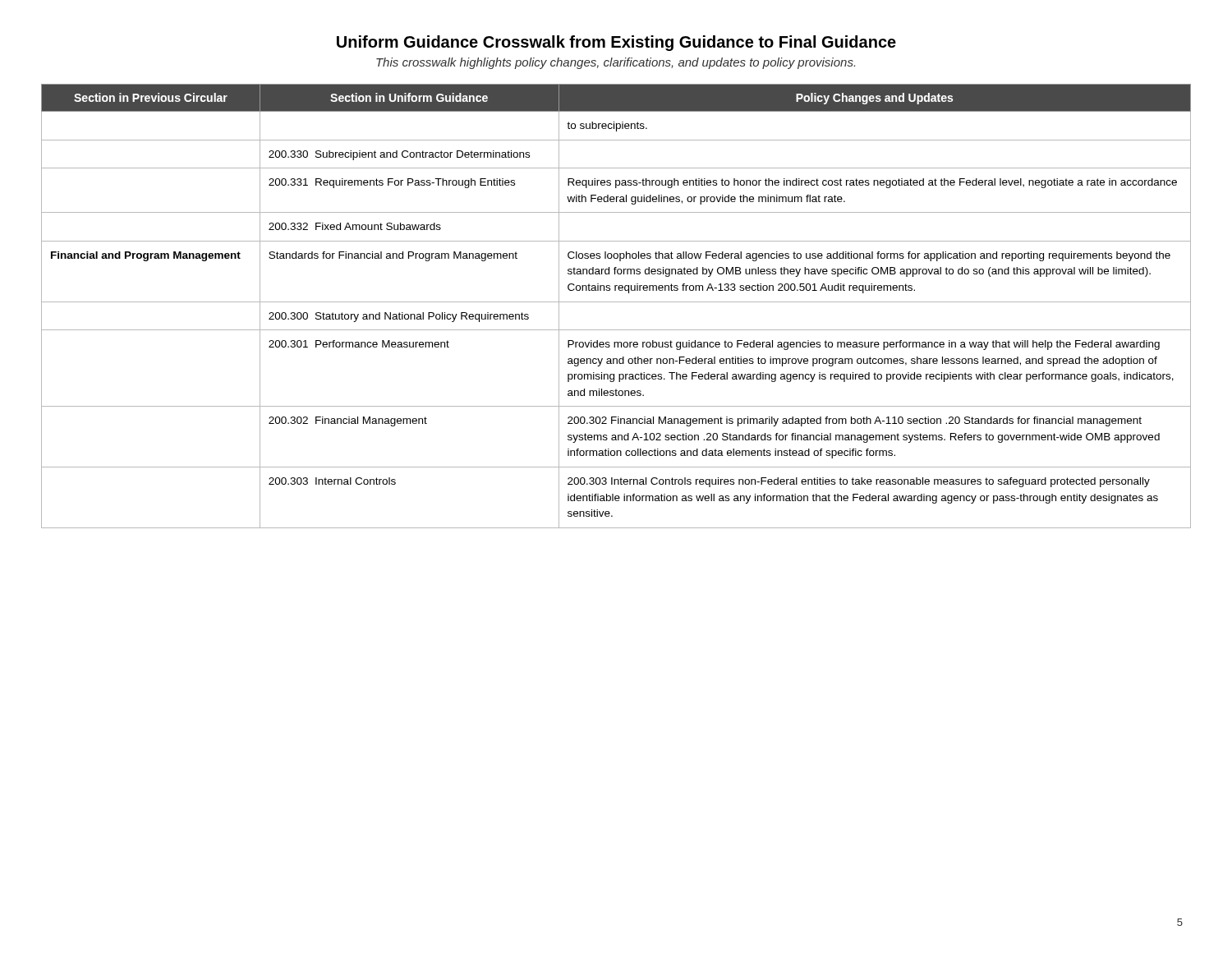Screen dimensions: 953x1232
Task: Find a table
Action: coord(616,306)
